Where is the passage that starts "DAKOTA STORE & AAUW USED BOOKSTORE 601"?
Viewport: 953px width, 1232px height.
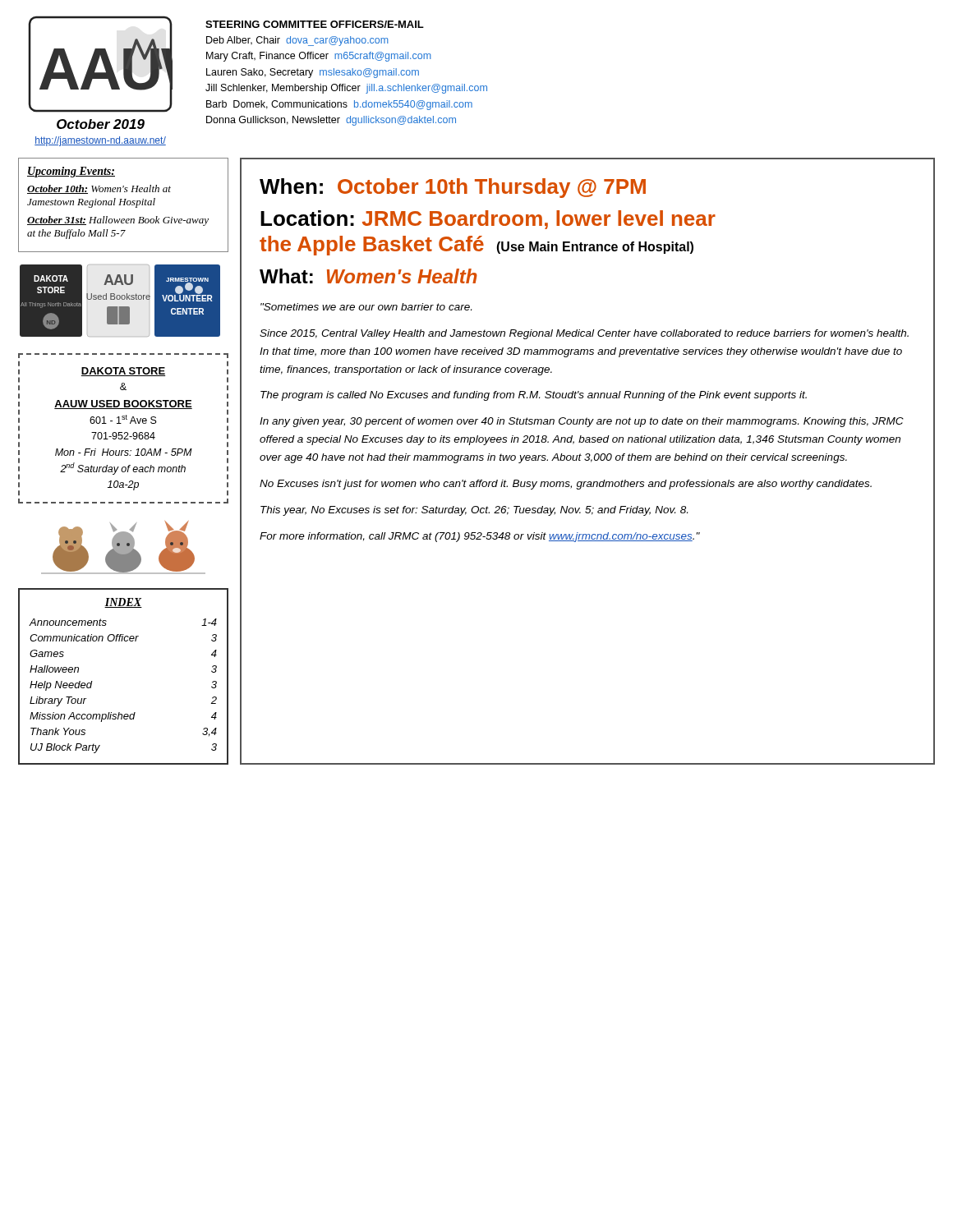click(123, 428)
